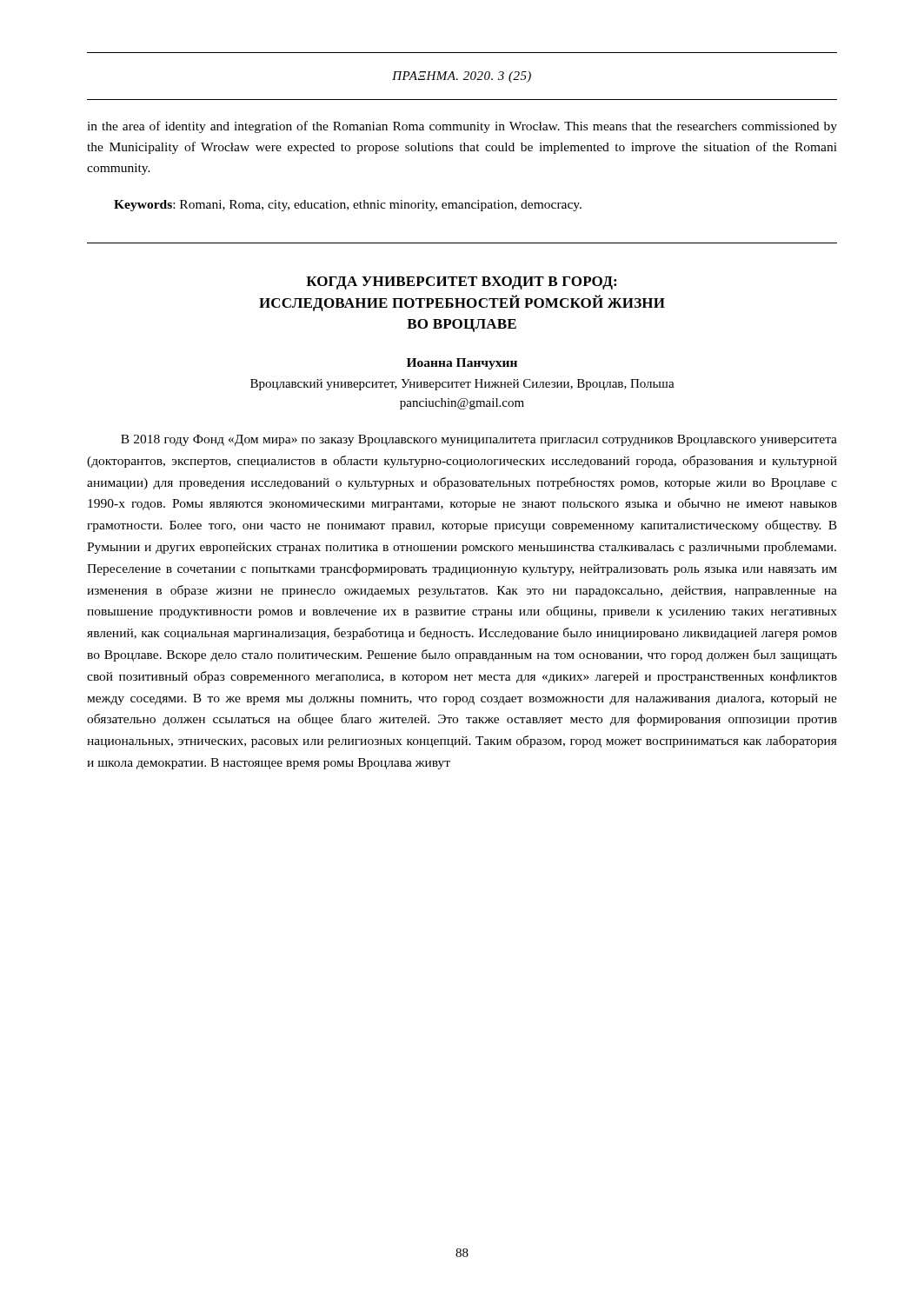Click the passage that begins "Keywords: Romani, Roma,"
The width and height of the screenshot is (924, 1304).
(348, 204)
